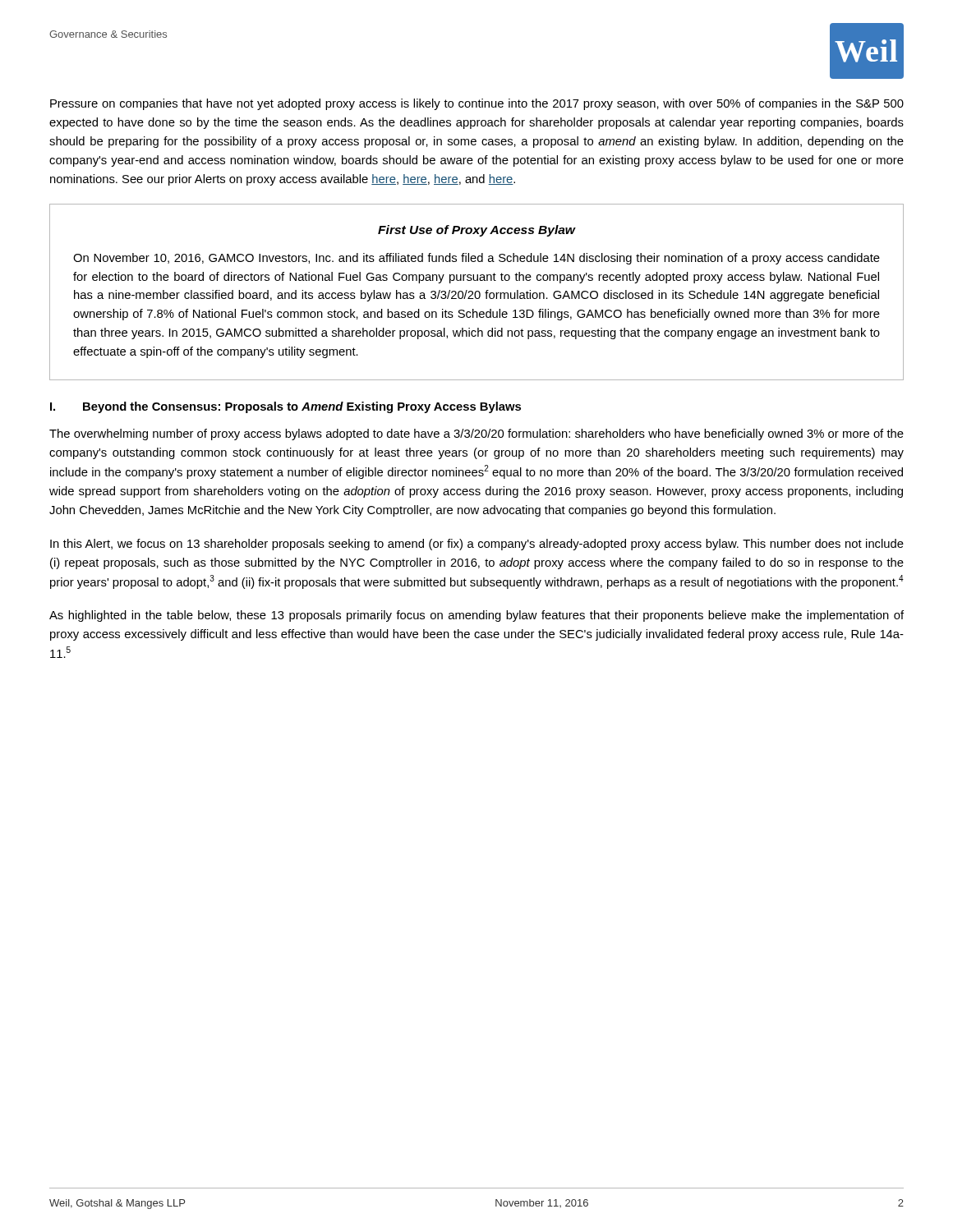Locate the passage starting "Pressure on companies that have not yet adopted"

[x=476, y=141]
